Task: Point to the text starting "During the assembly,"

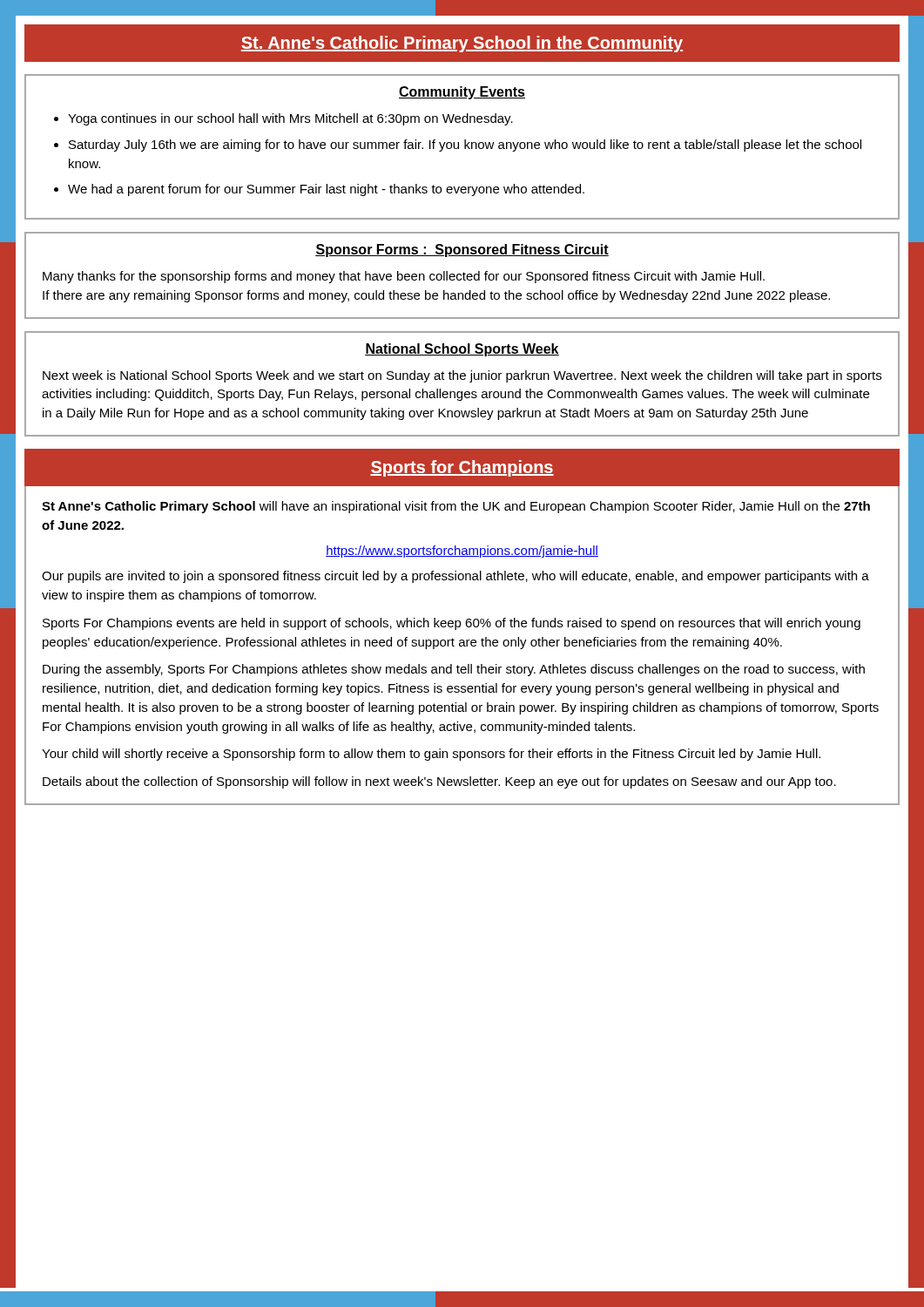Action: (x=460, y=697)
